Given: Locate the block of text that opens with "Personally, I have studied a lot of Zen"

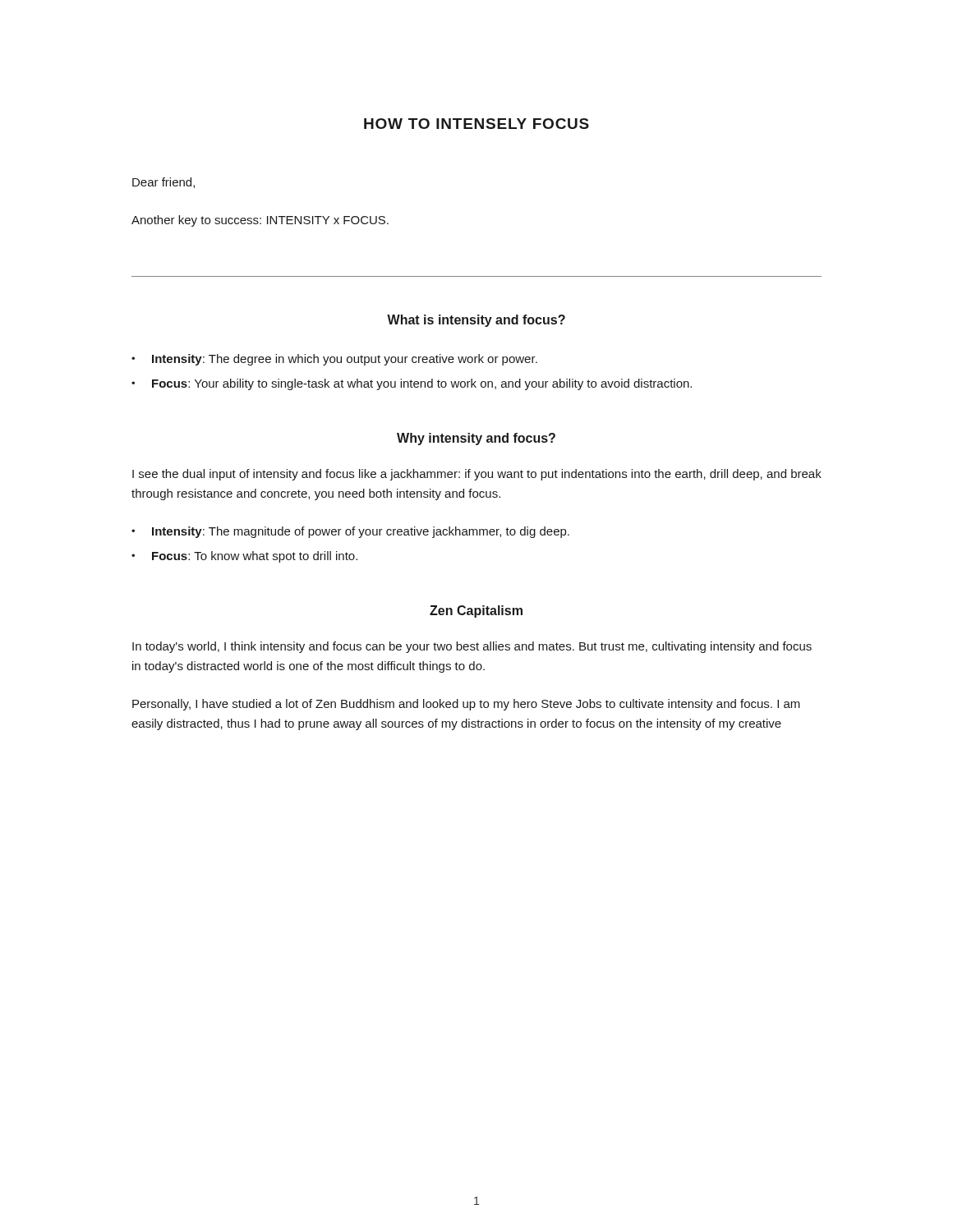Looking at the screenshot, I should [466, 713].
